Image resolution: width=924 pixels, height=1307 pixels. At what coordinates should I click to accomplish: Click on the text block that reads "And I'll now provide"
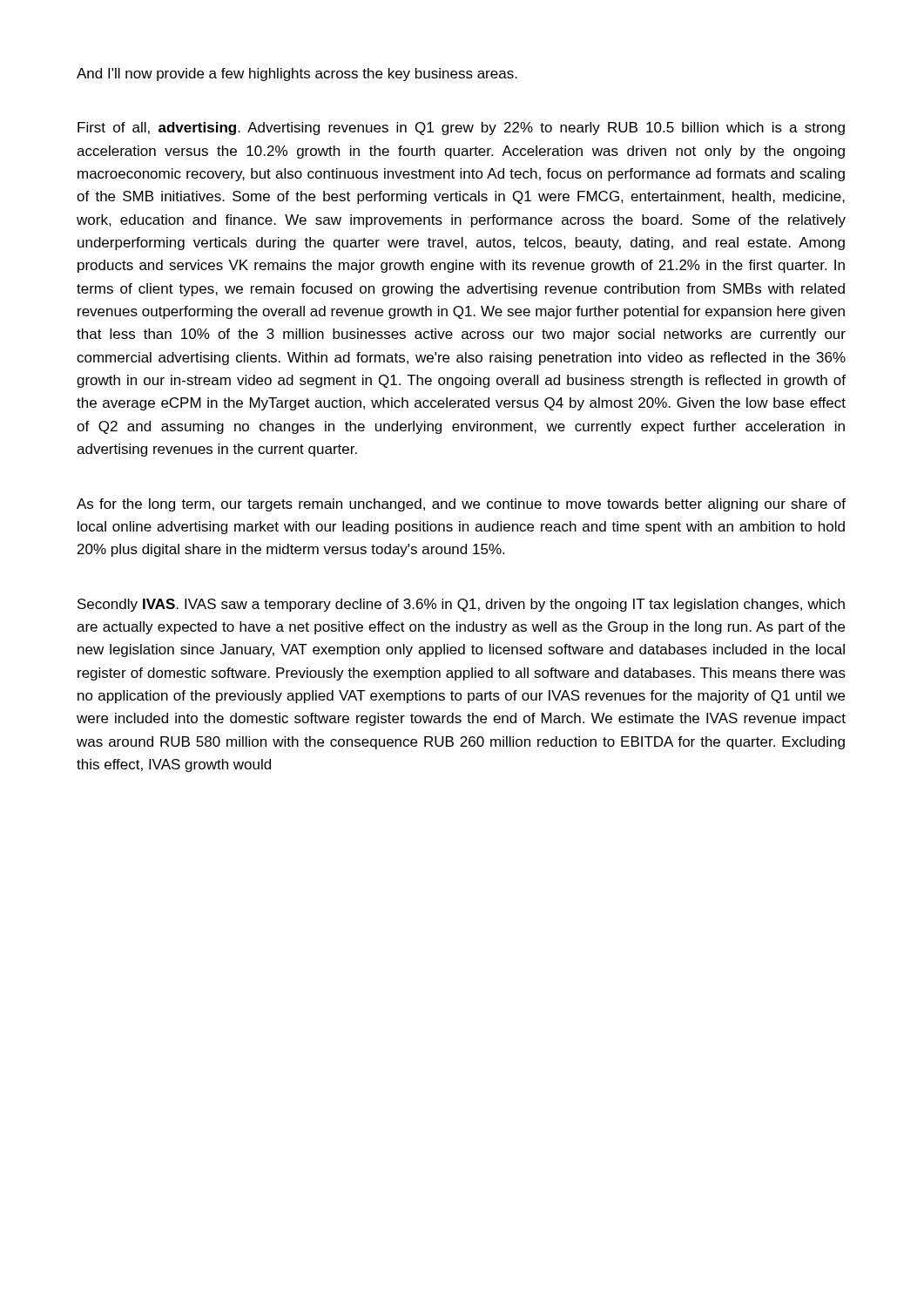click(297, 74)
